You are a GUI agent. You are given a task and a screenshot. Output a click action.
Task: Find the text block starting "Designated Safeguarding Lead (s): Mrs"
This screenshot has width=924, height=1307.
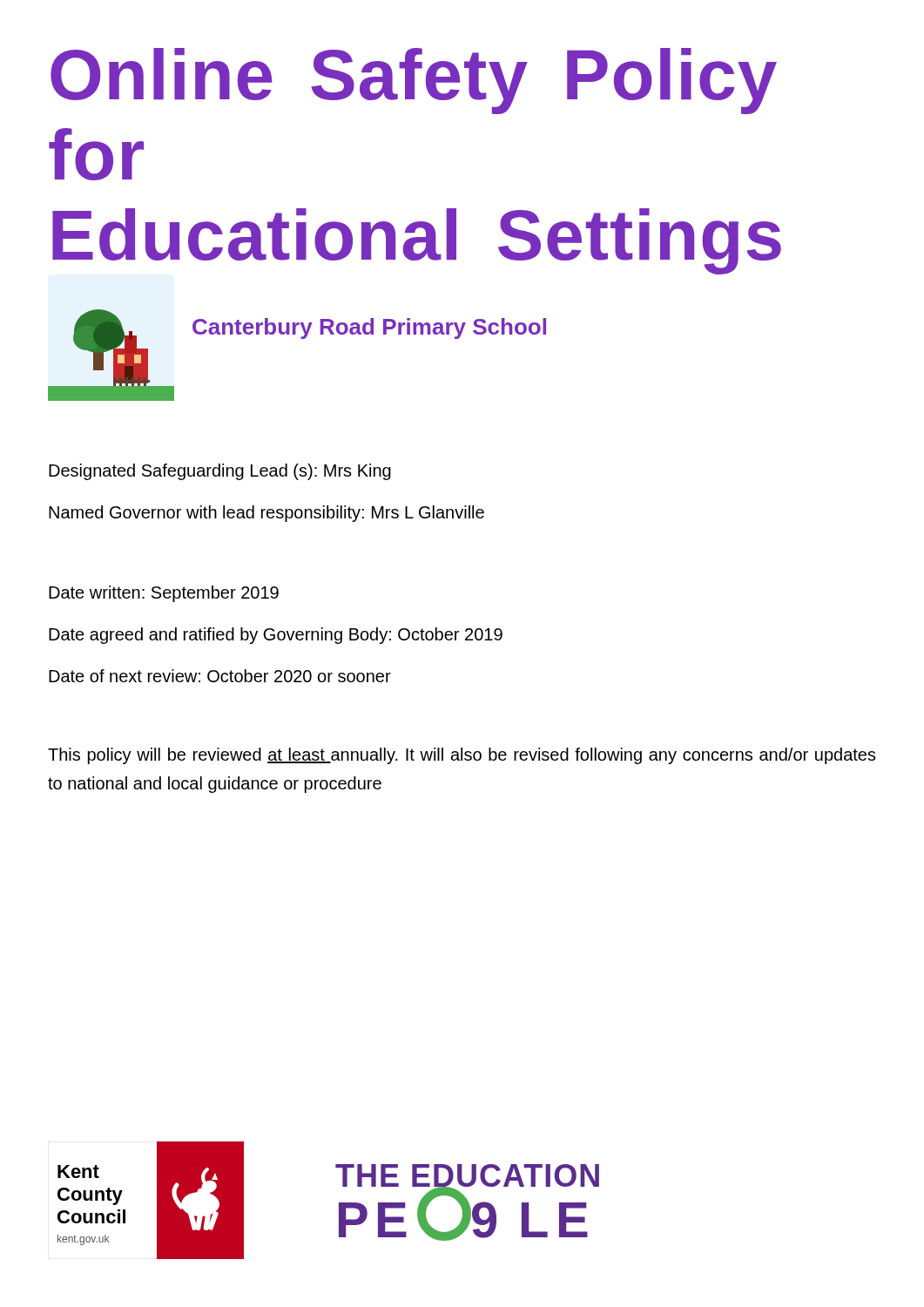(x=220, y=471)
